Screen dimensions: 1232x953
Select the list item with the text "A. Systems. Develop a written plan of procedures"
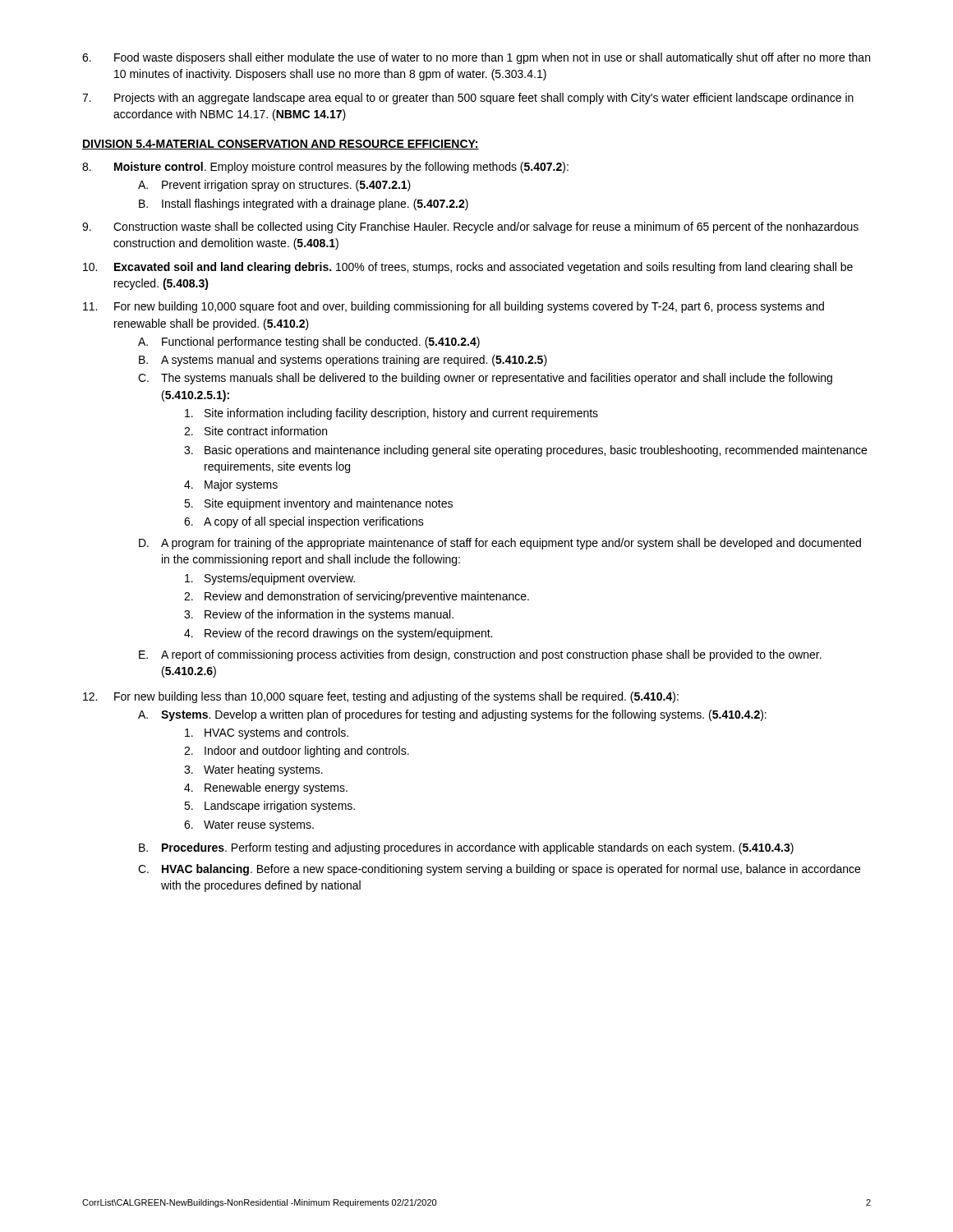[x=453, y=714]
